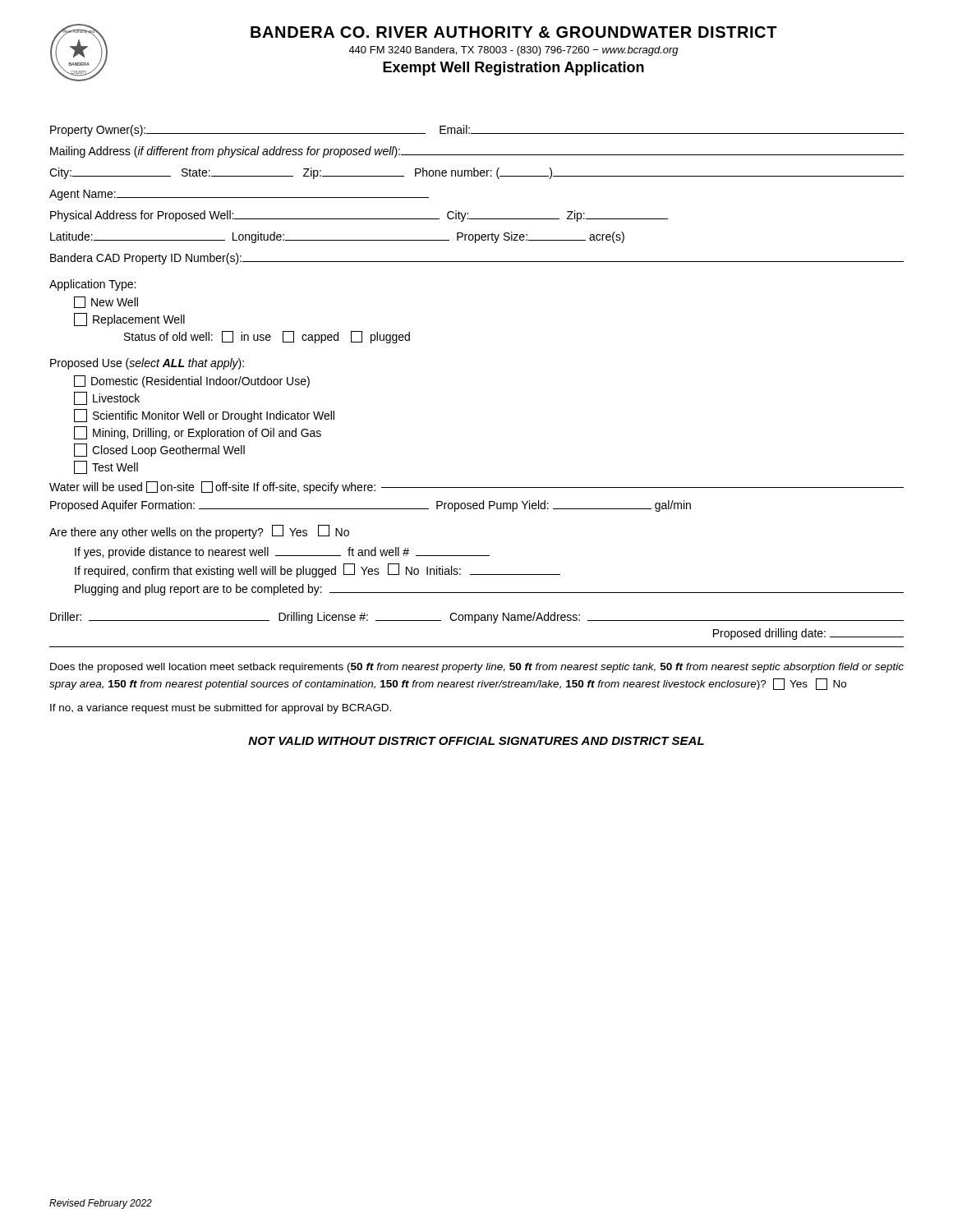Image resolution: width=953 pixels, height=1232 pixels.
Task: Click on the text that says "Proposed drilling date:"
Action: click(808, 633)
